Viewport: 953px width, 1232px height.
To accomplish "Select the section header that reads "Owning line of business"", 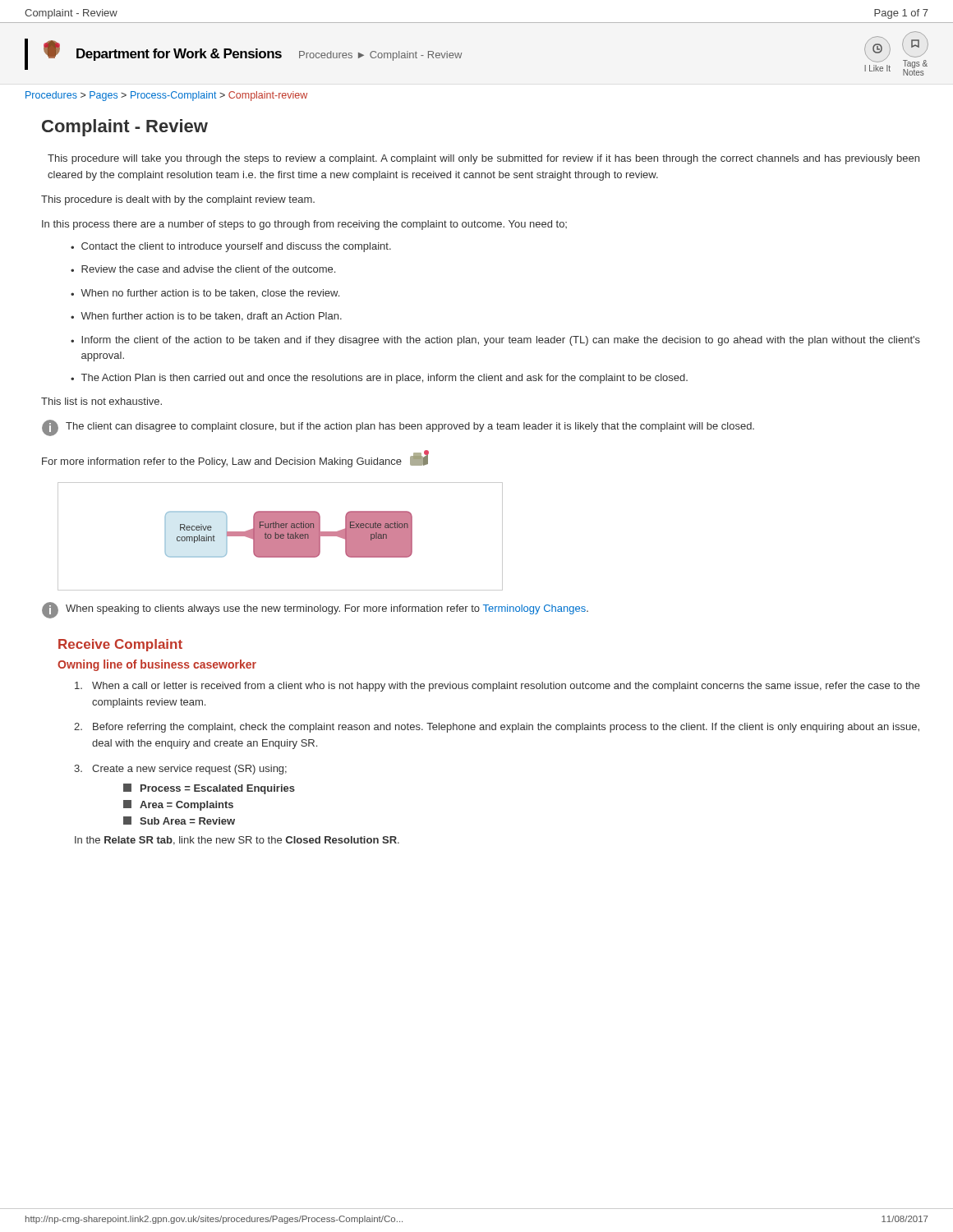I will pos(157,664).
